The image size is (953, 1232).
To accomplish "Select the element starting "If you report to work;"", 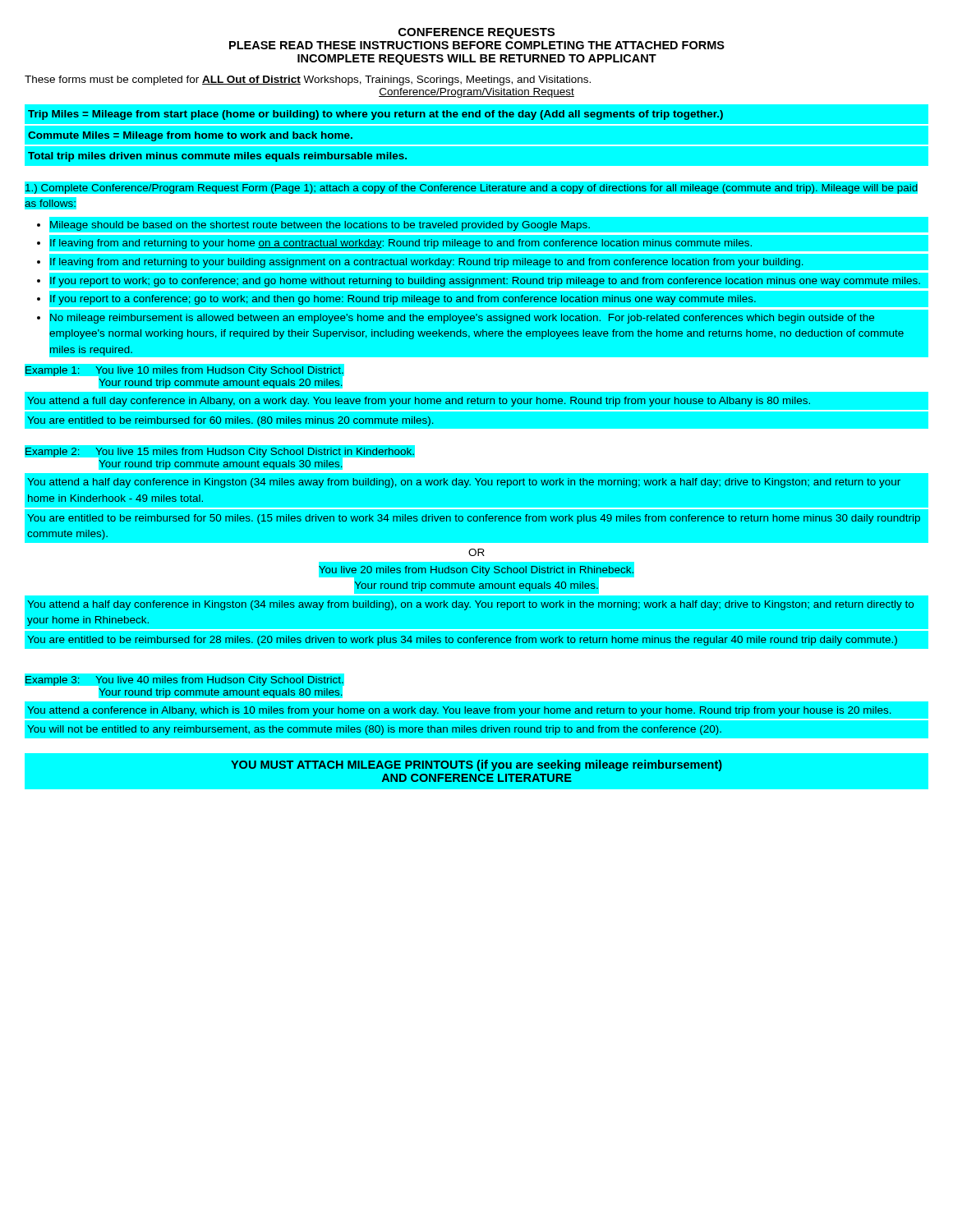I will click(x=485, y=280).
